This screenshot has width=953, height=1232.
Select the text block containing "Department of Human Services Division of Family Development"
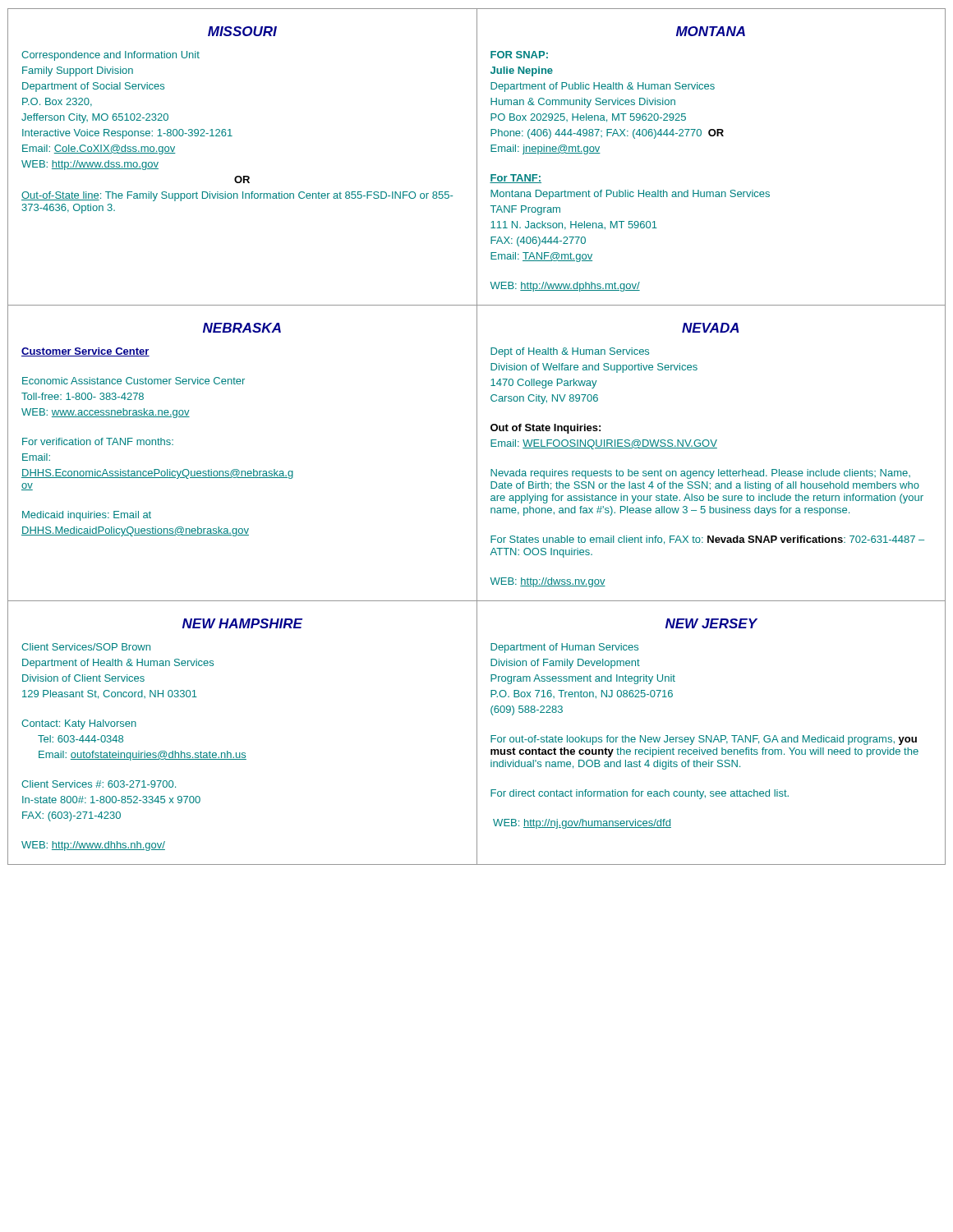tap(711, 735)
